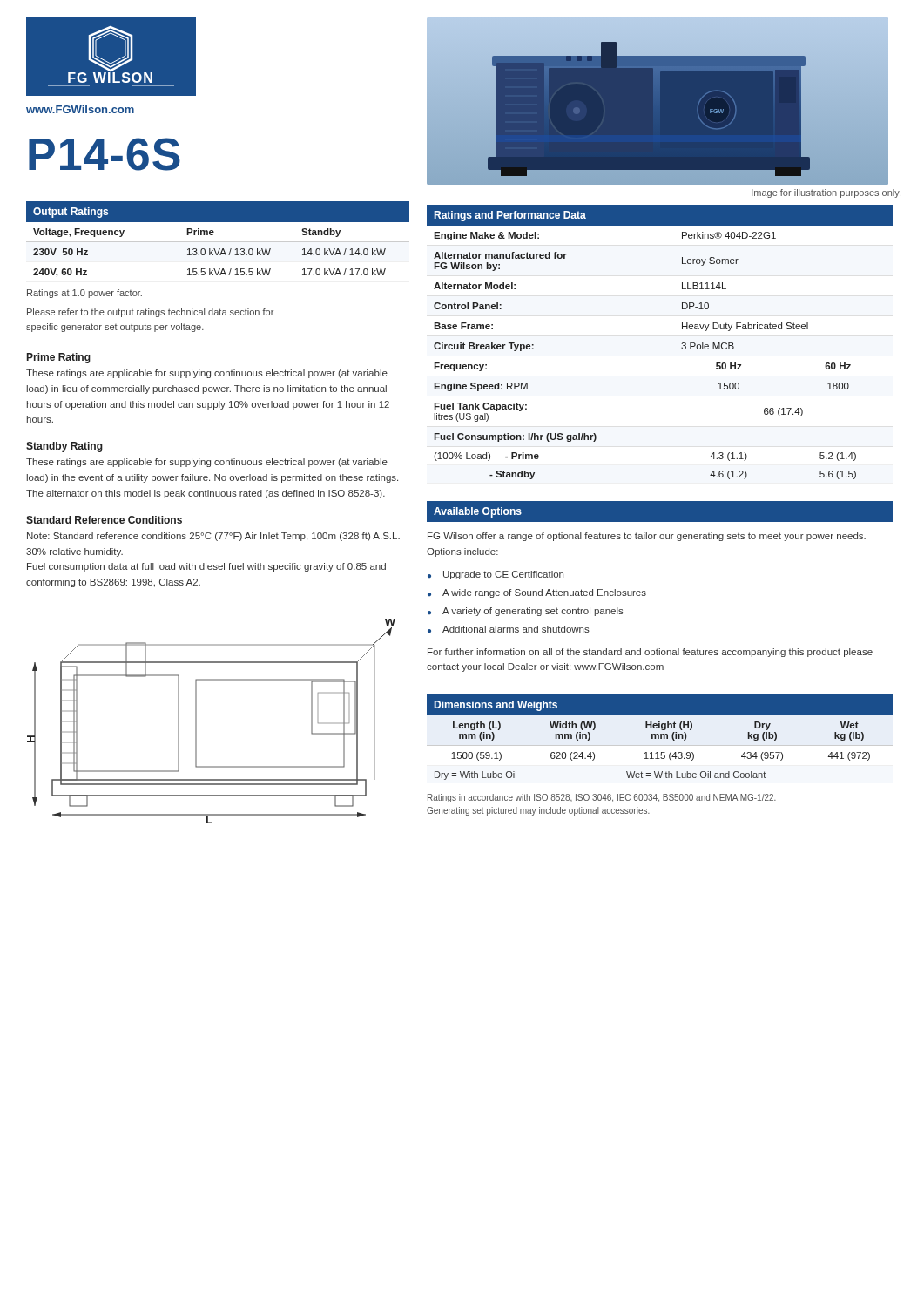Point to the block beginning "For further information on"
This screenshot has height=1307, width=924.
(650, 659)
